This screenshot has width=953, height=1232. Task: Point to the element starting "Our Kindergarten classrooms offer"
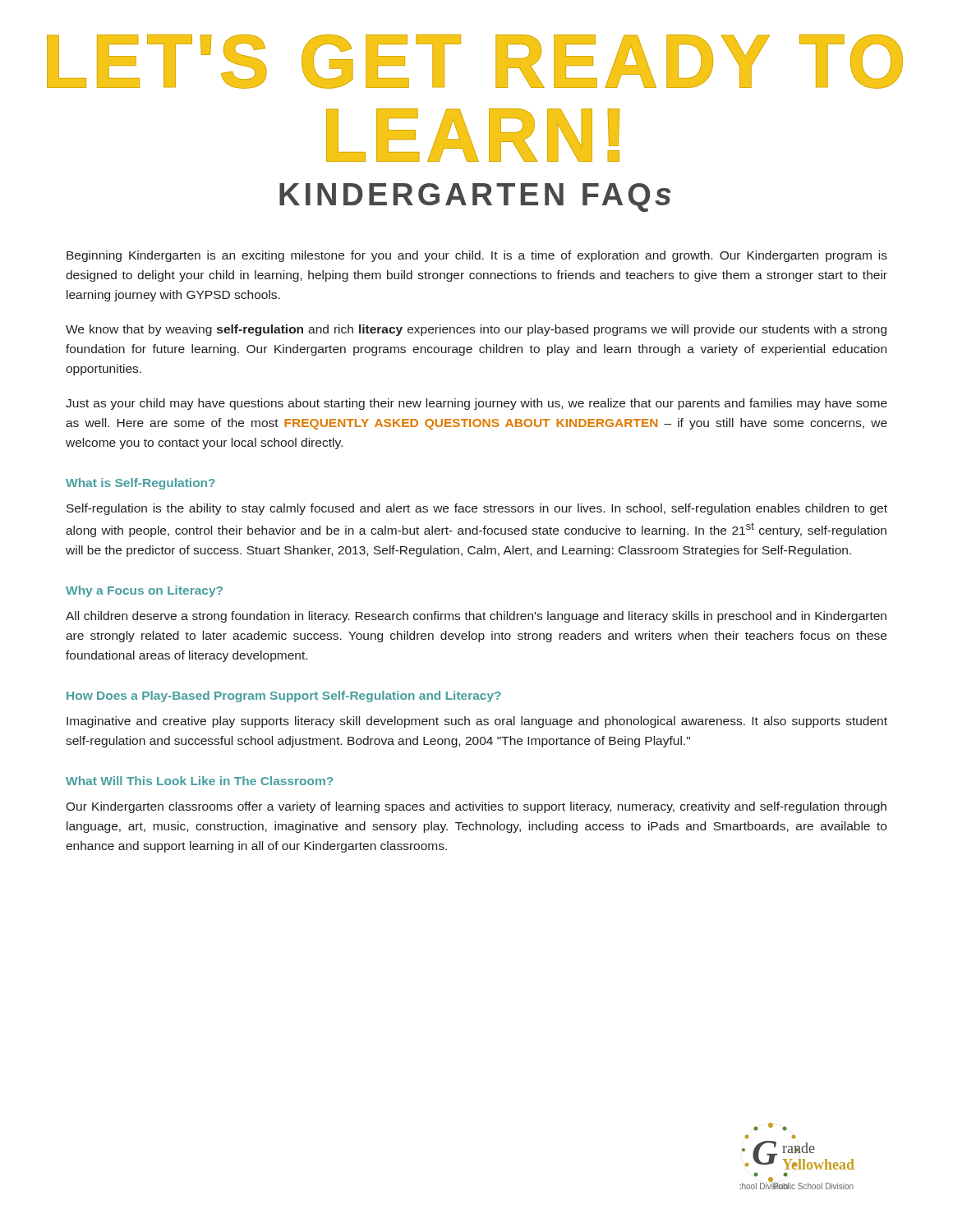pyautogui.click(x=476, y=826)
